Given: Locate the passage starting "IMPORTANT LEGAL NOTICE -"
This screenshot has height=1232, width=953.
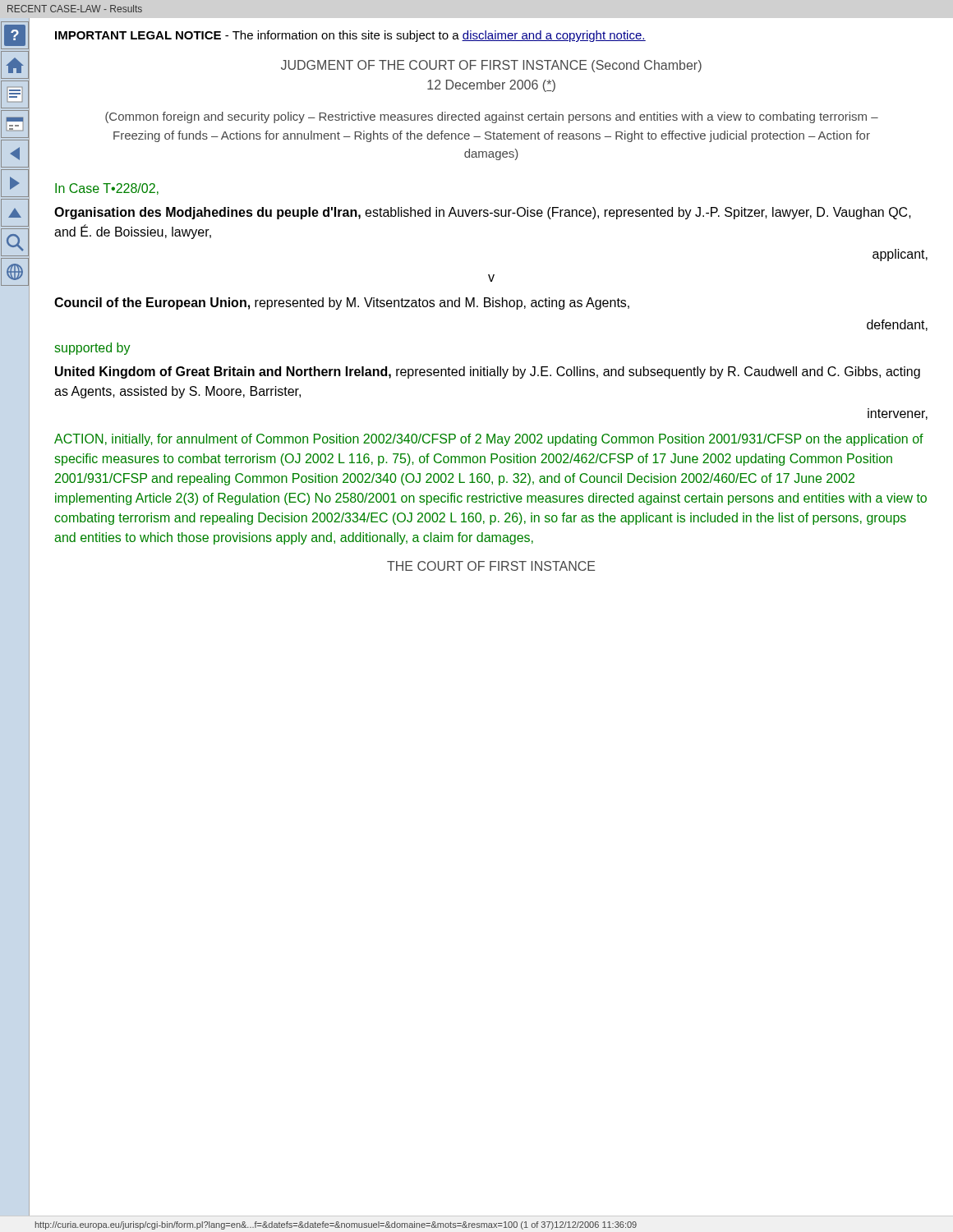Looking at the screenshot, I should click(350, 35).
